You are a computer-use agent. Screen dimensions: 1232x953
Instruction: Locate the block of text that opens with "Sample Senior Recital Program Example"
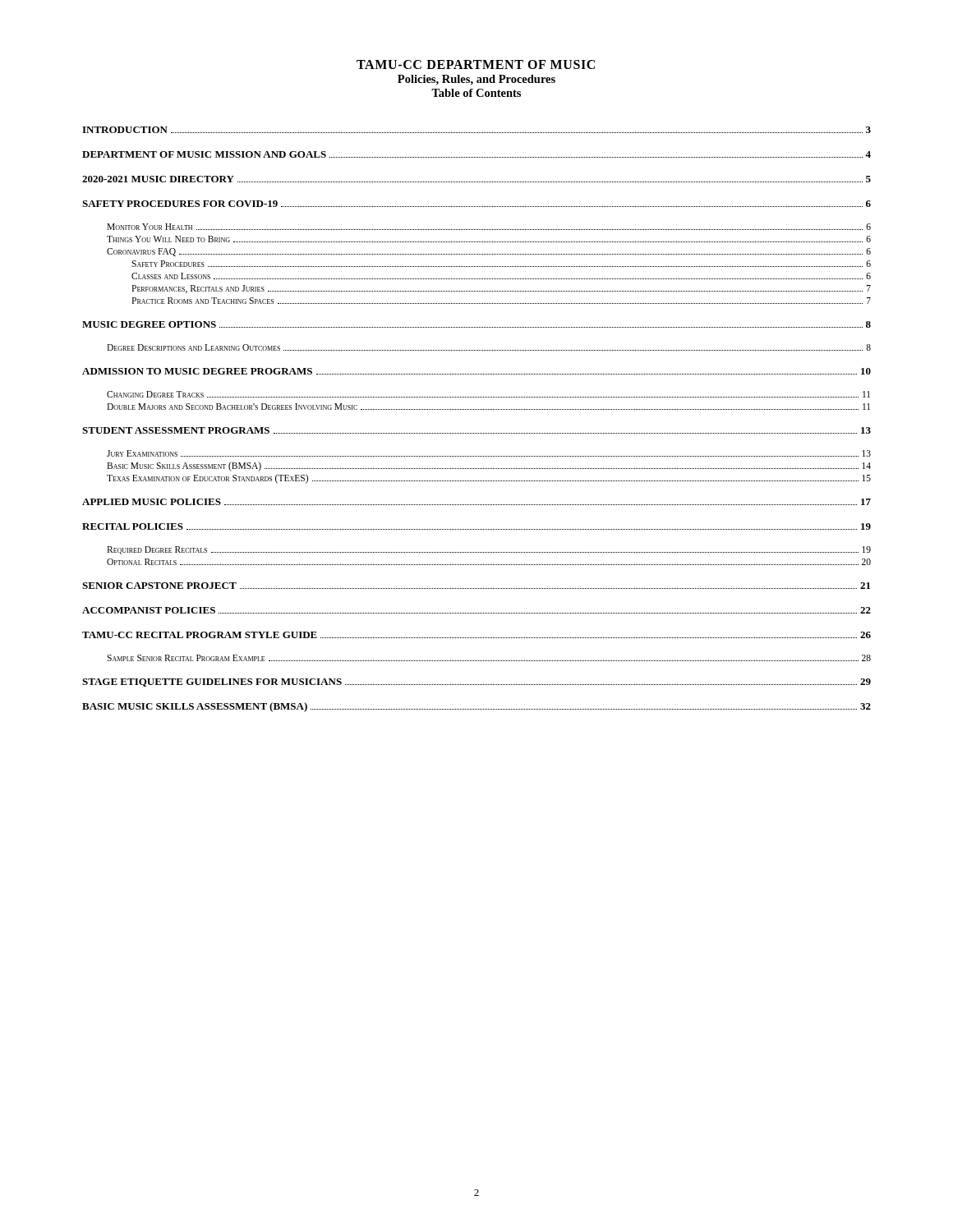tap(489, 658)
